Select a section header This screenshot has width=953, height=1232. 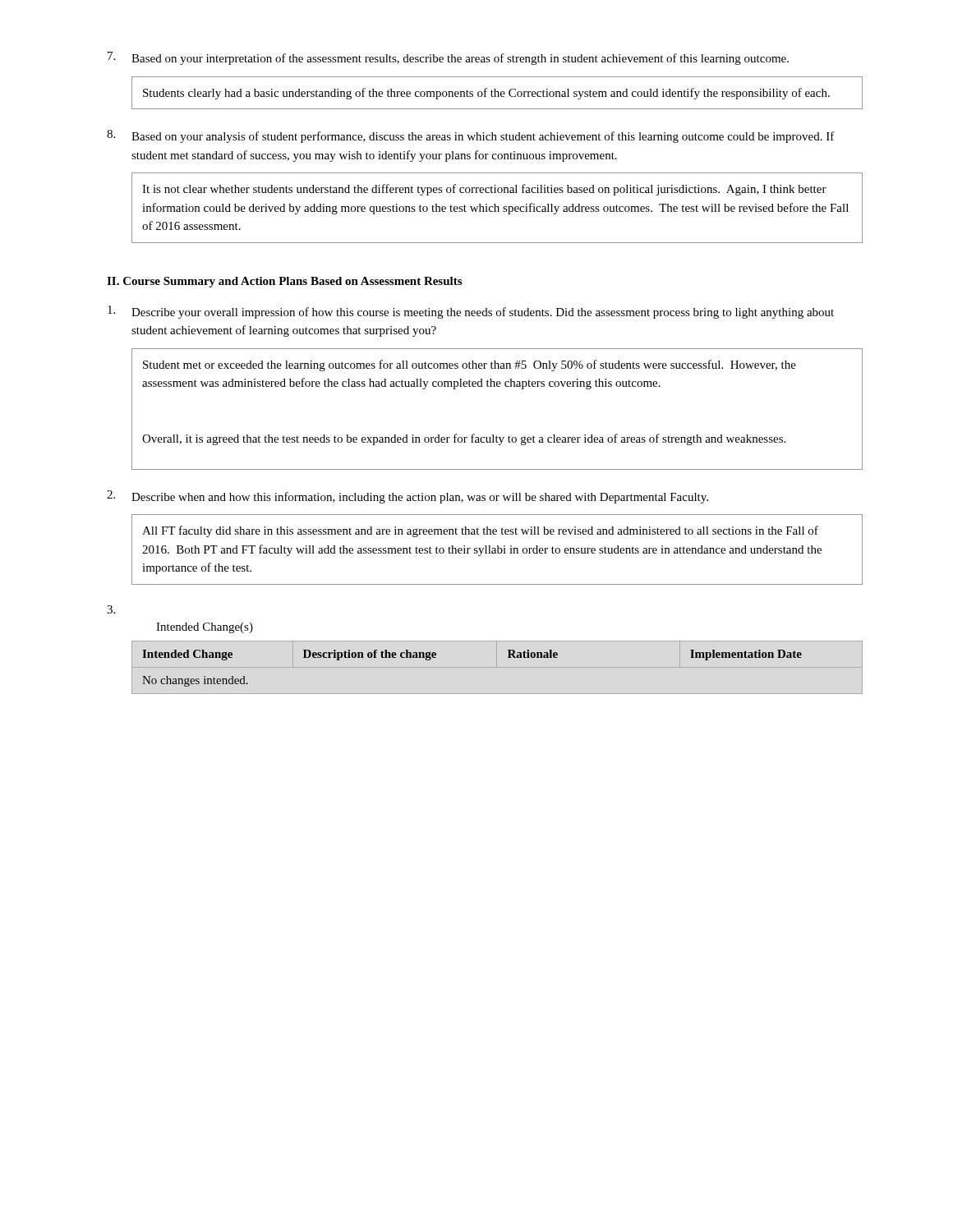[285, 280]
